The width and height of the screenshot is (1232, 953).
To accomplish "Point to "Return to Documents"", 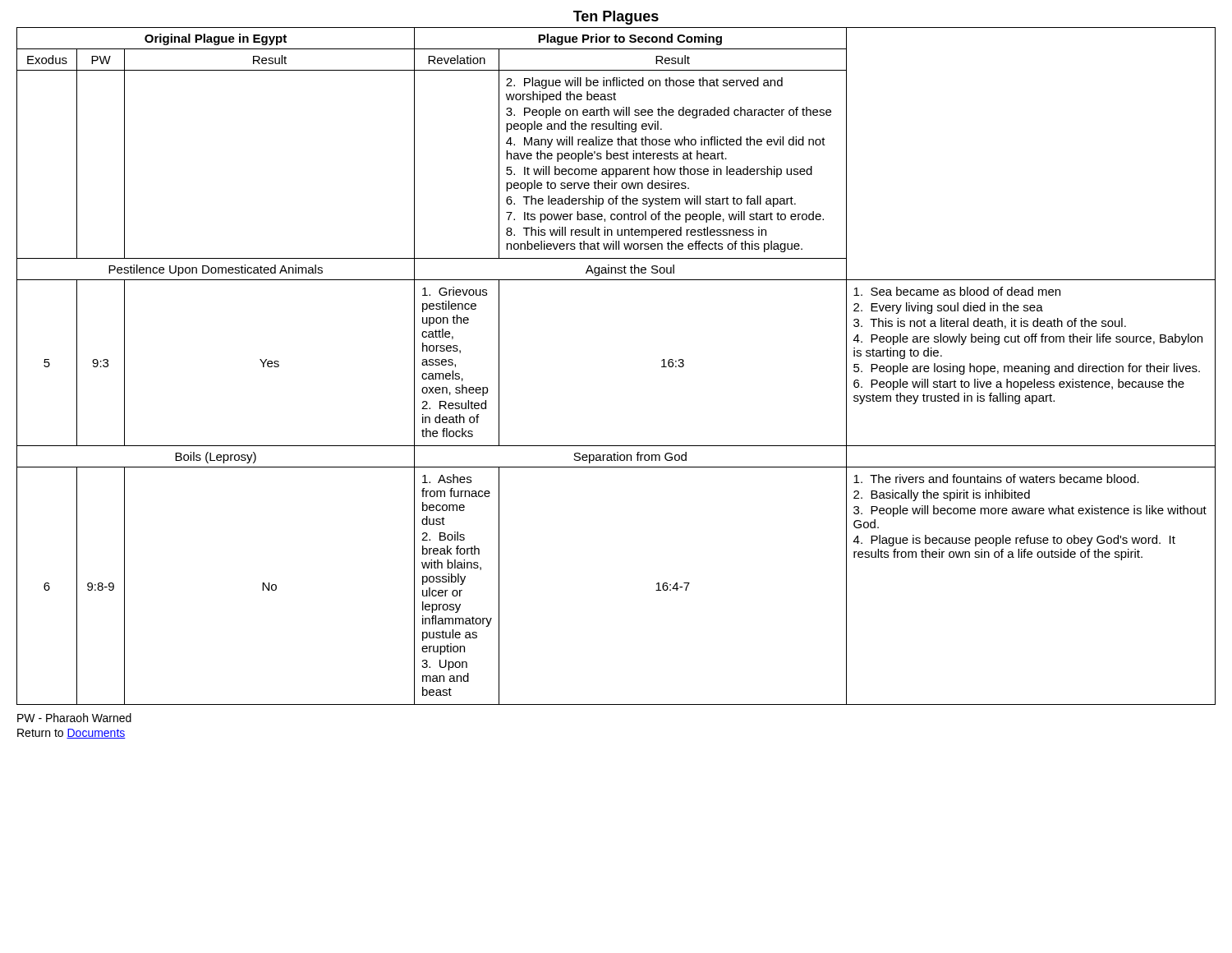I will click(x=71, y=733).
